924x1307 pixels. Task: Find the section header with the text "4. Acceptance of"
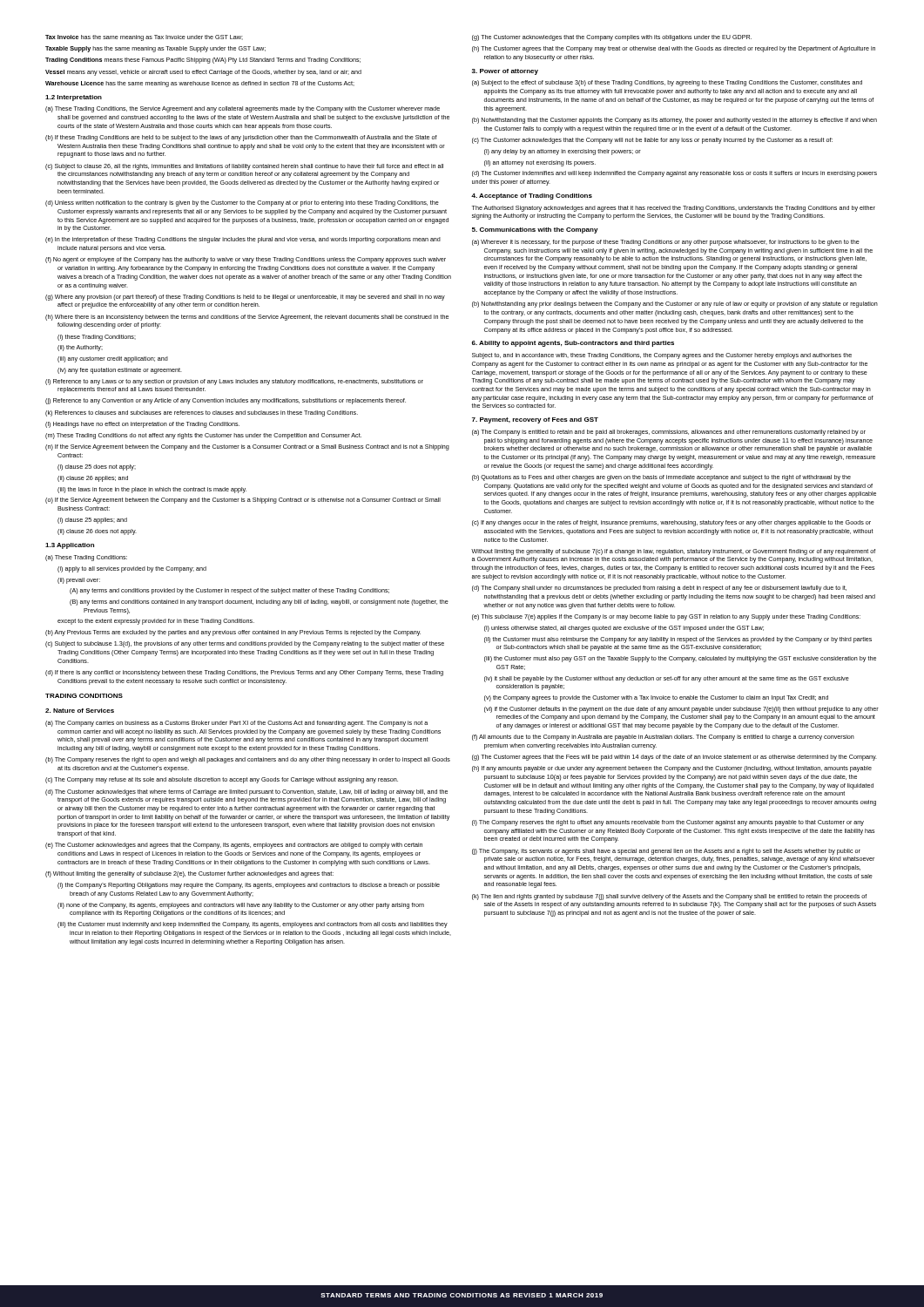(x=675, y=196)
